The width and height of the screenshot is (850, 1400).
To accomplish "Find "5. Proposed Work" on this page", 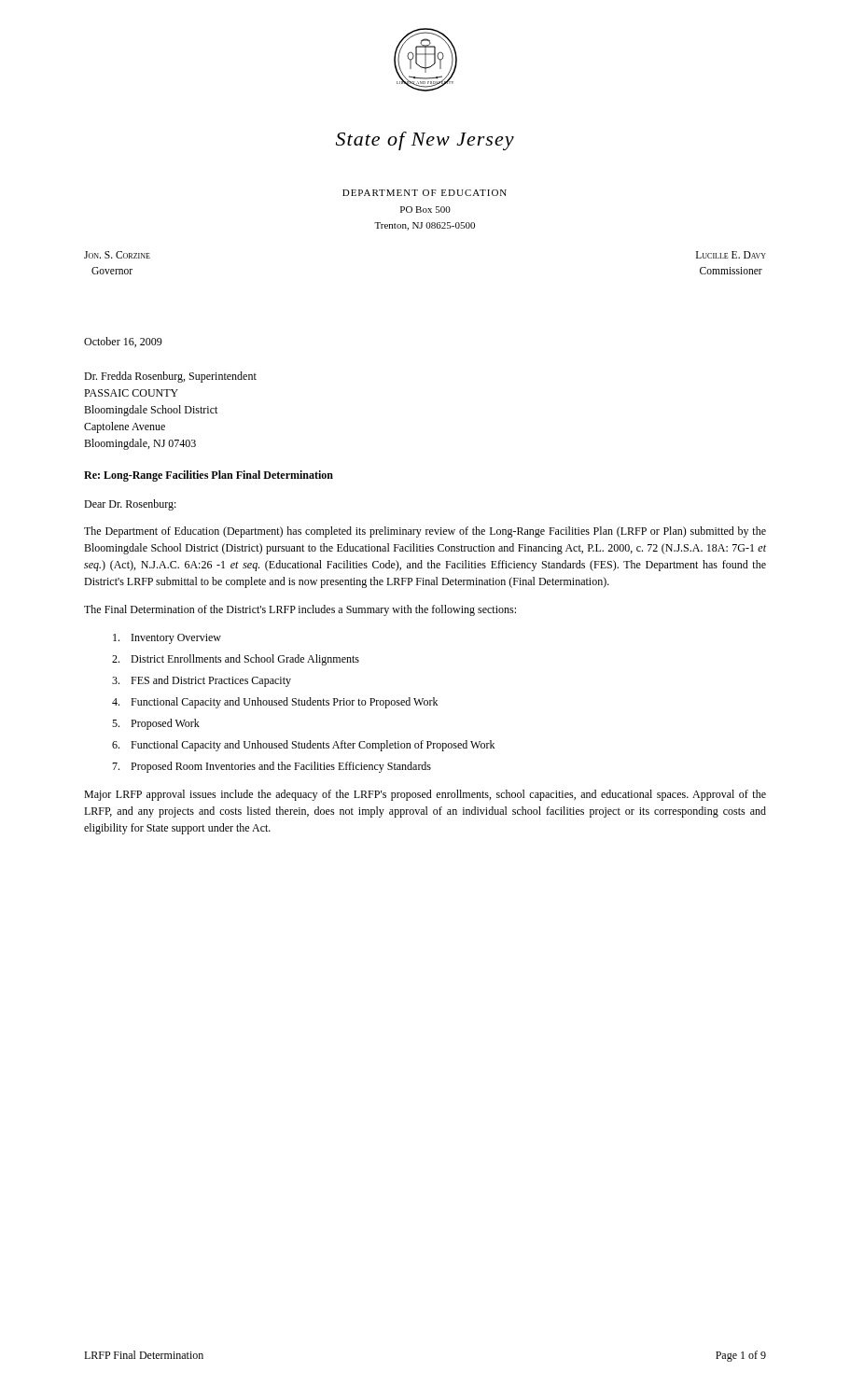I will coord(156,724).
